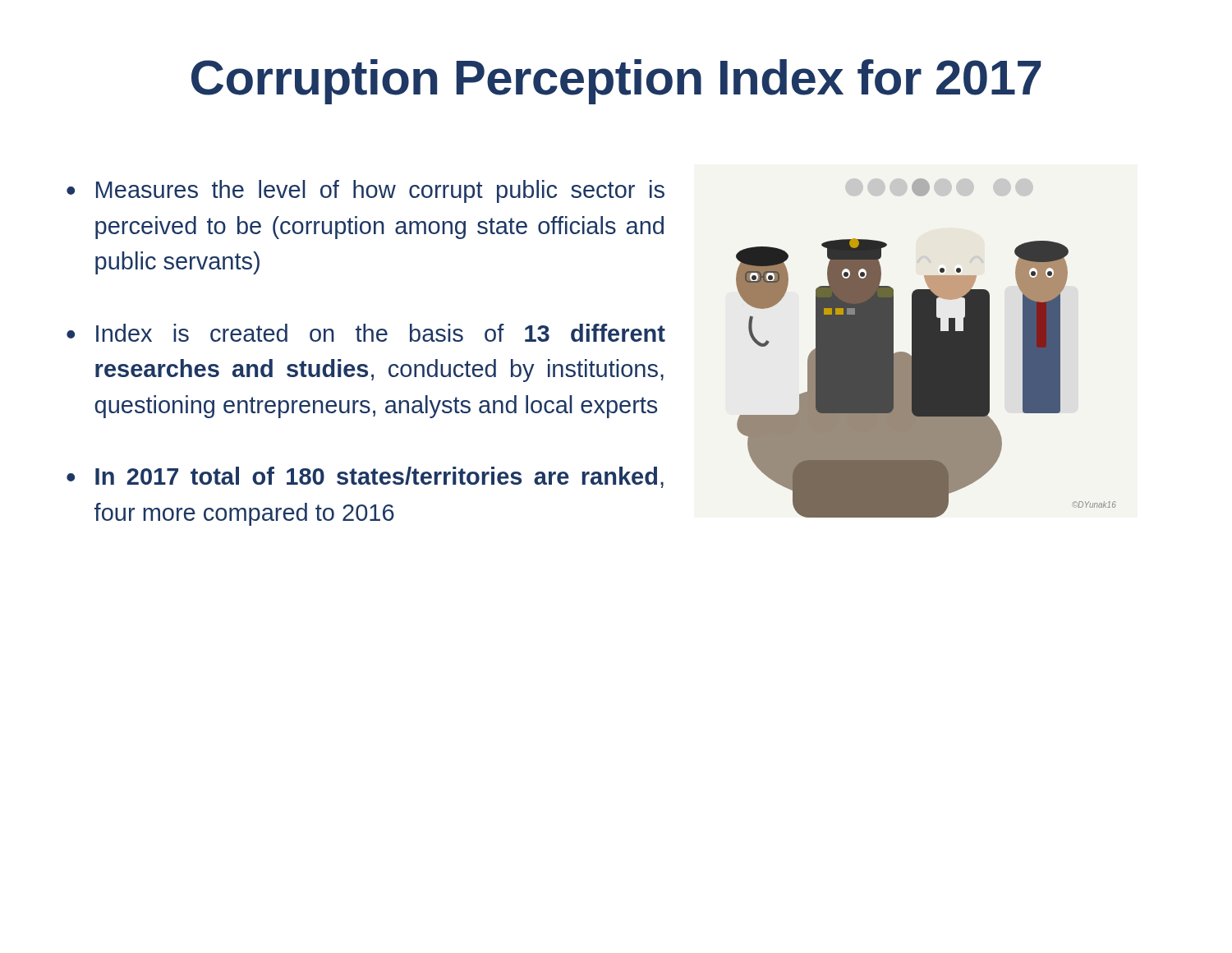Locate the block of text that opens with "• Measures the level"
This screenshot has height=953, width=1232.
365,226
